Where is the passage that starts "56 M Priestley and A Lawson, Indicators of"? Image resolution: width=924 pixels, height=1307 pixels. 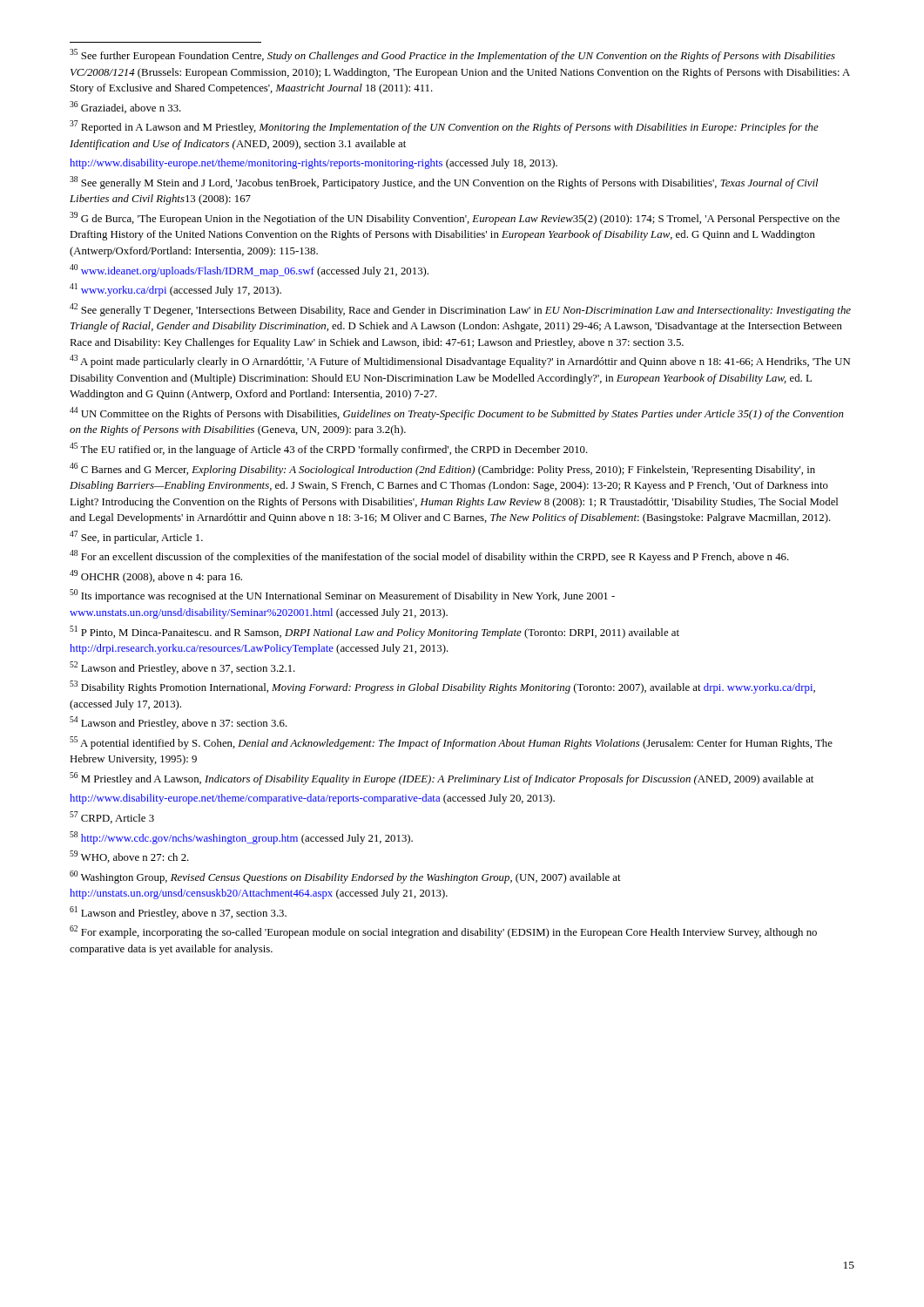point(462,789)
